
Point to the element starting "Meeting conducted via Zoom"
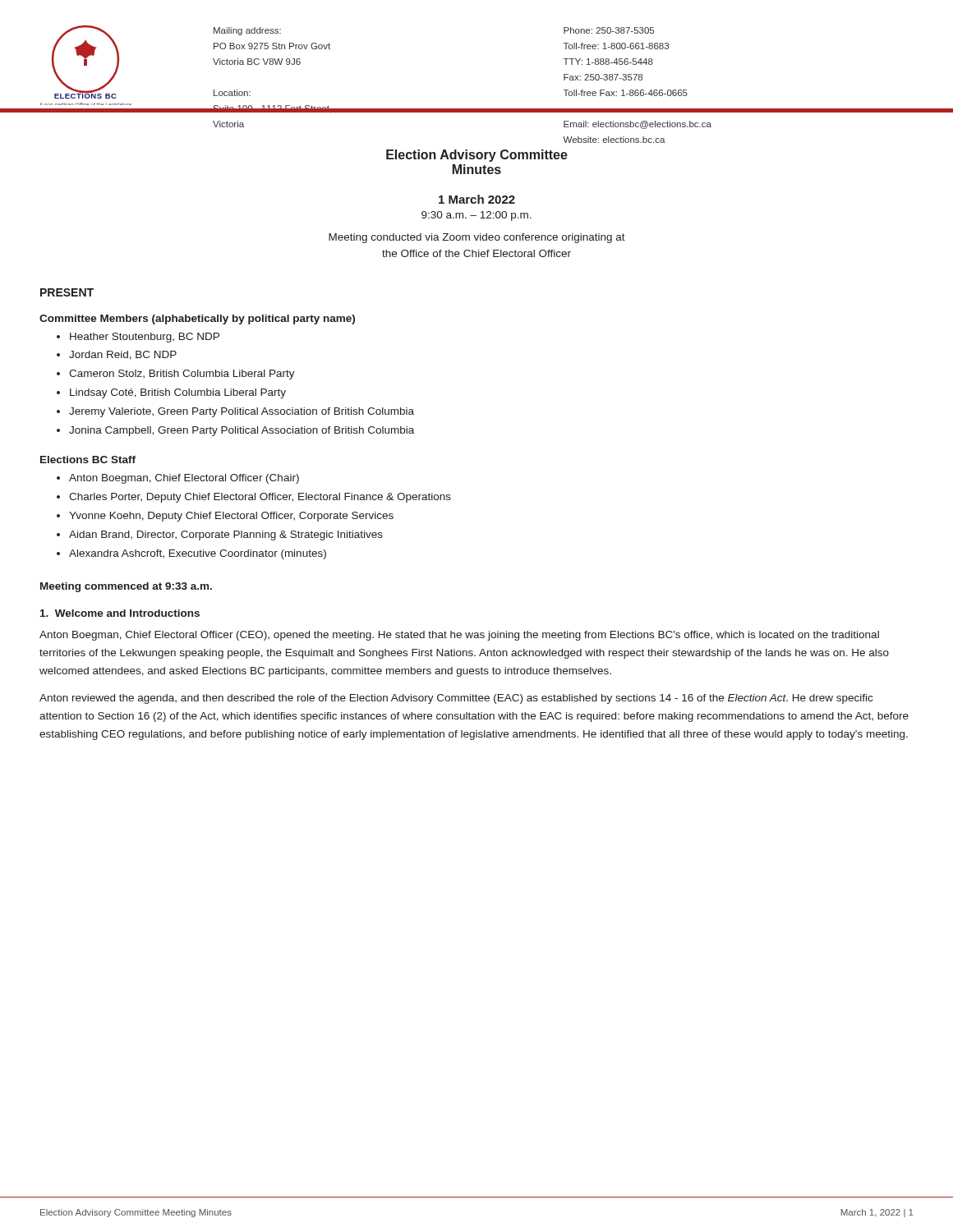476,245
